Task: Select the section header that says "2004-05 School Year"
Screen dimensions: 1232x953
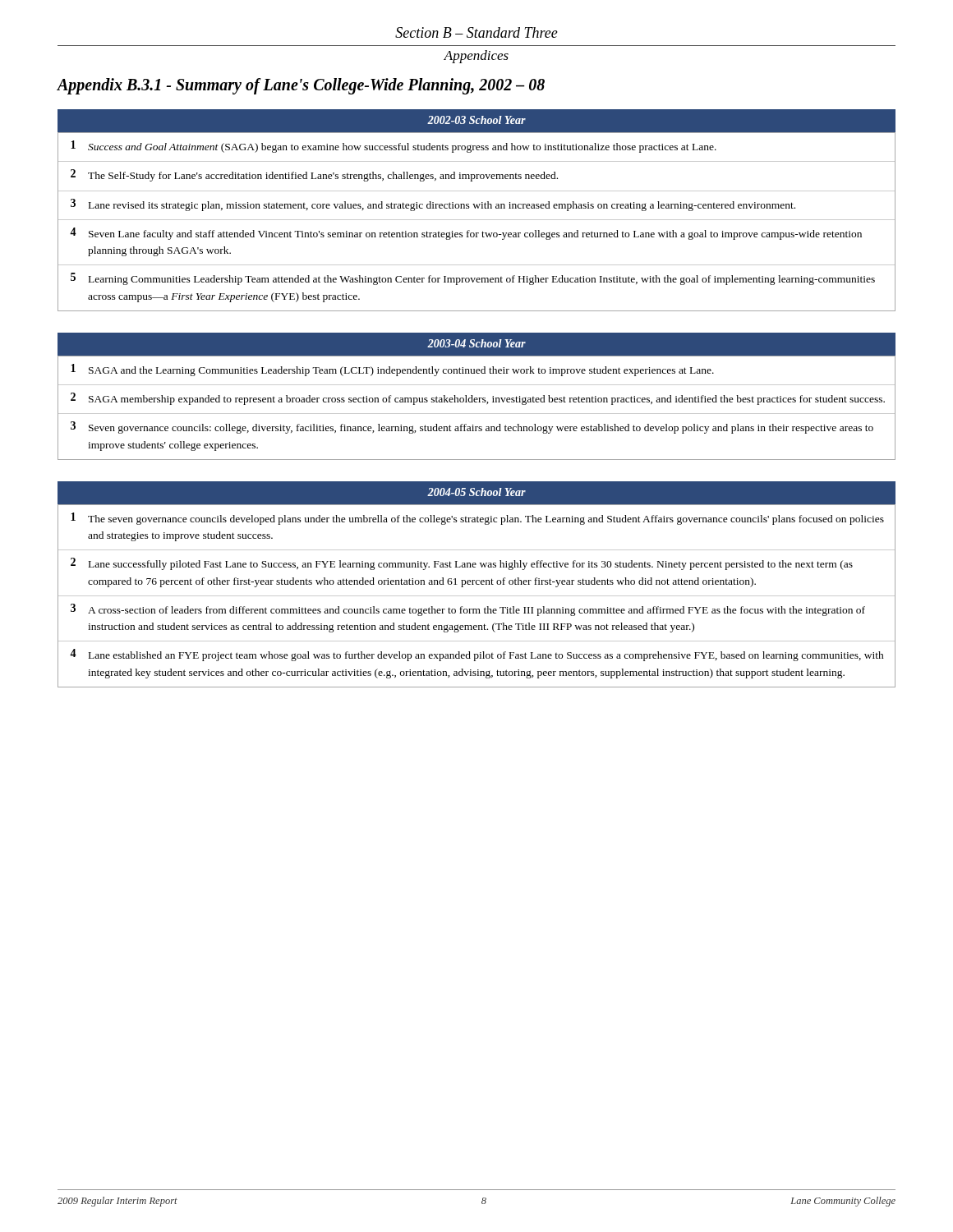Action: [x=476, y=492]
